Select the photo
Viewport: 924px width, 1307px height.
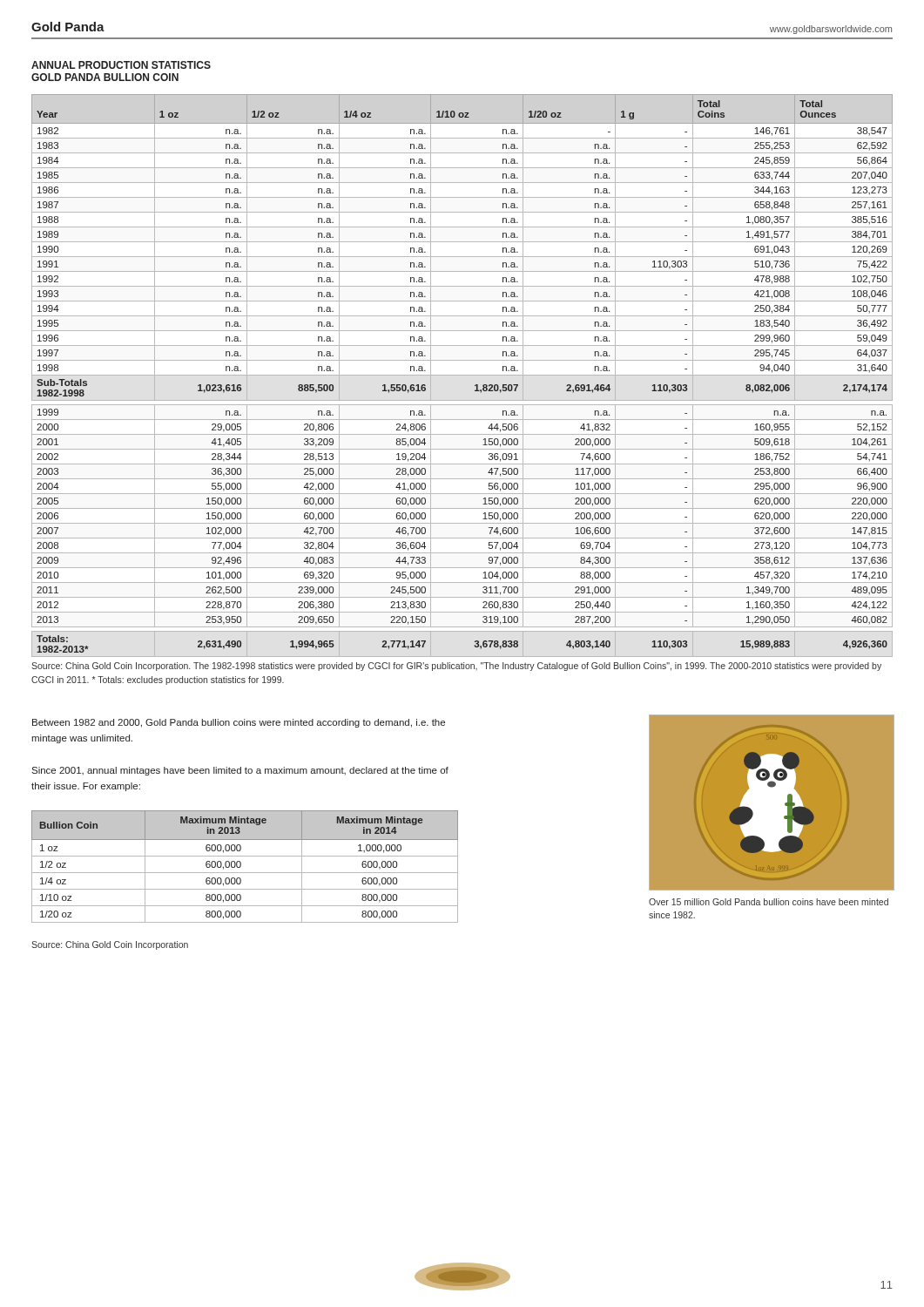771,818
